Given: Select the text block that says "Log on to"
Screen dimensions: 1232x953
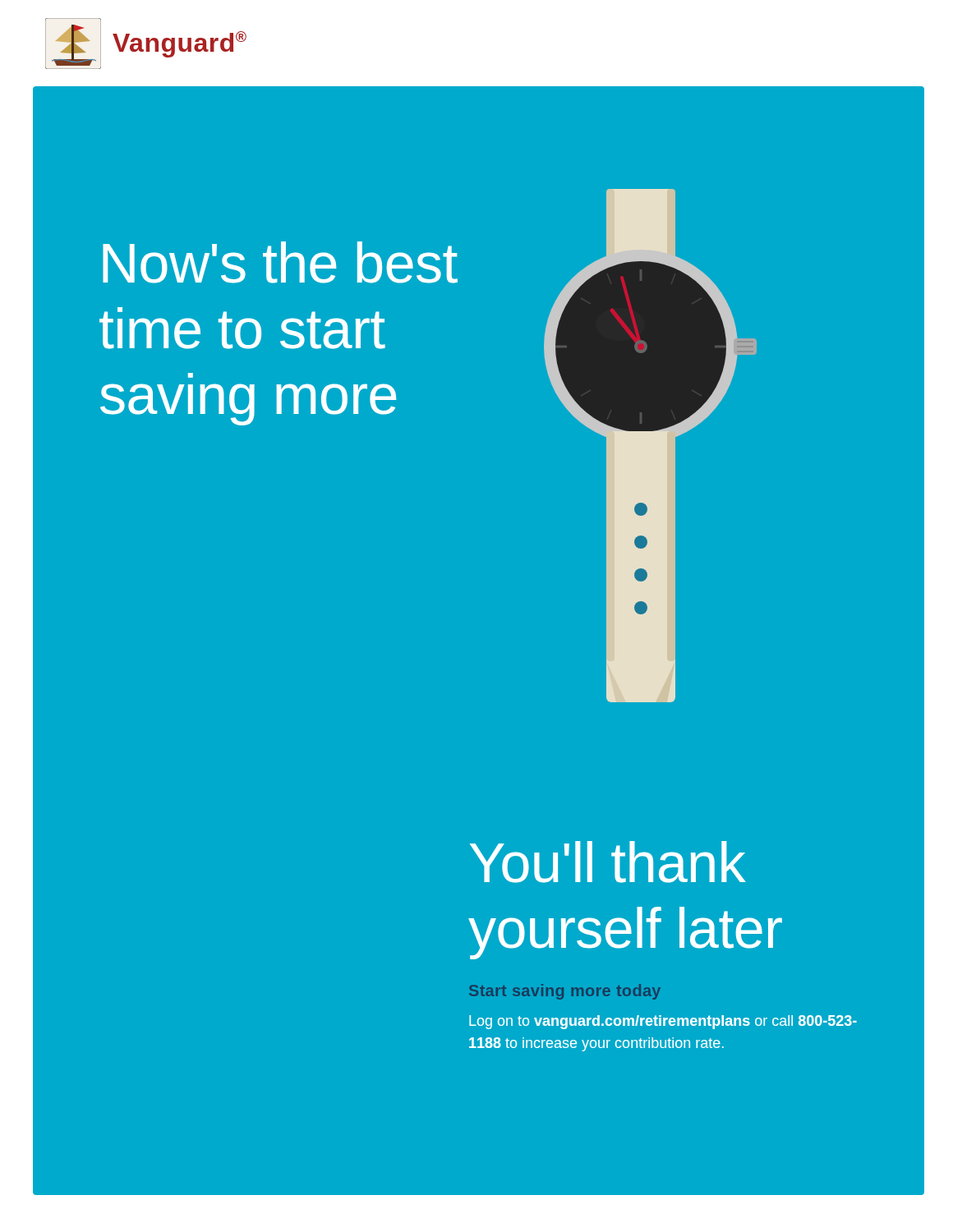Looking at the screenshot, I should pos(663,1032).
